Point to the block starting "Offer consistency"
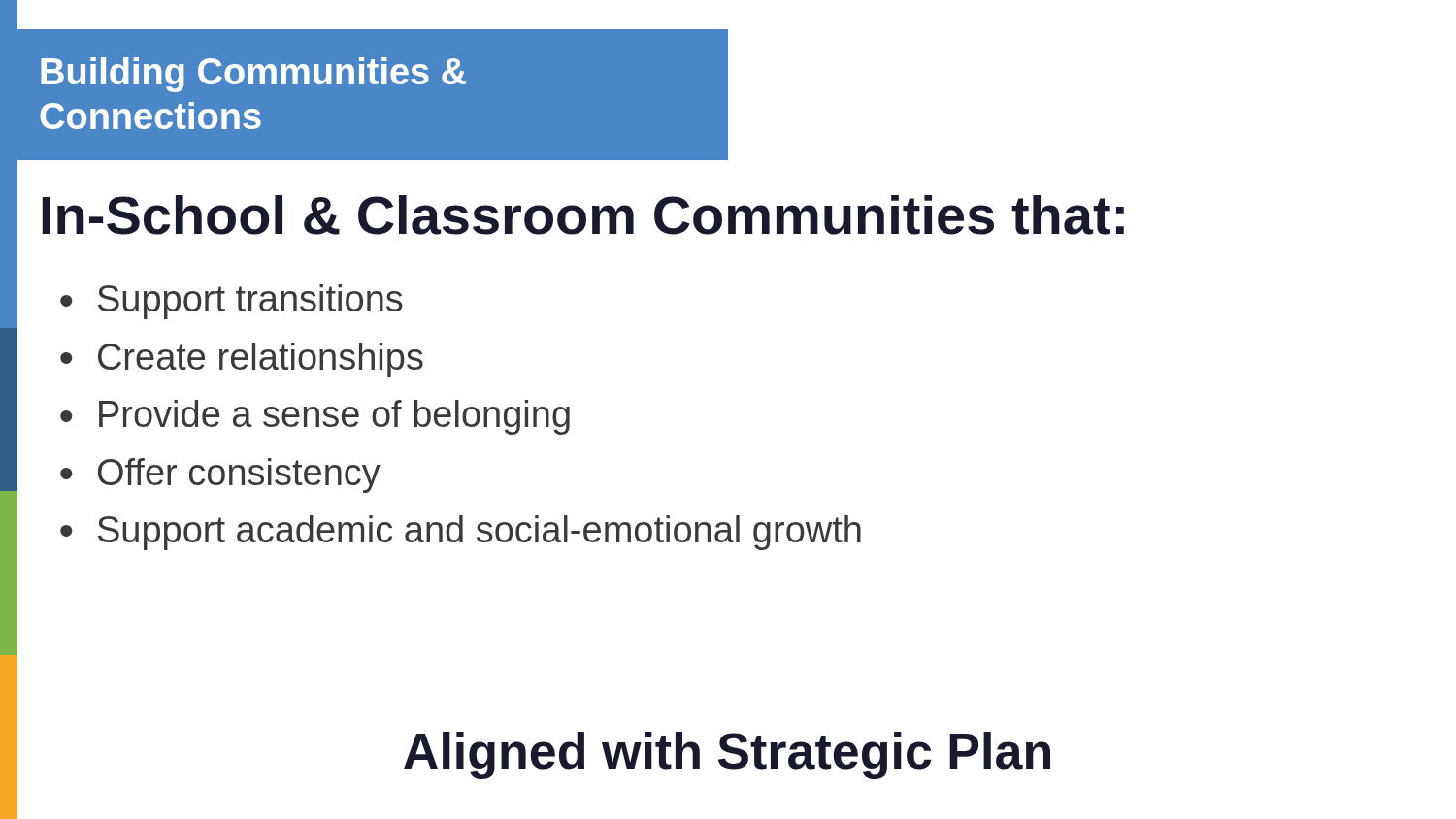This screenshot has width=1456, height=819. (x=238, y=472)
